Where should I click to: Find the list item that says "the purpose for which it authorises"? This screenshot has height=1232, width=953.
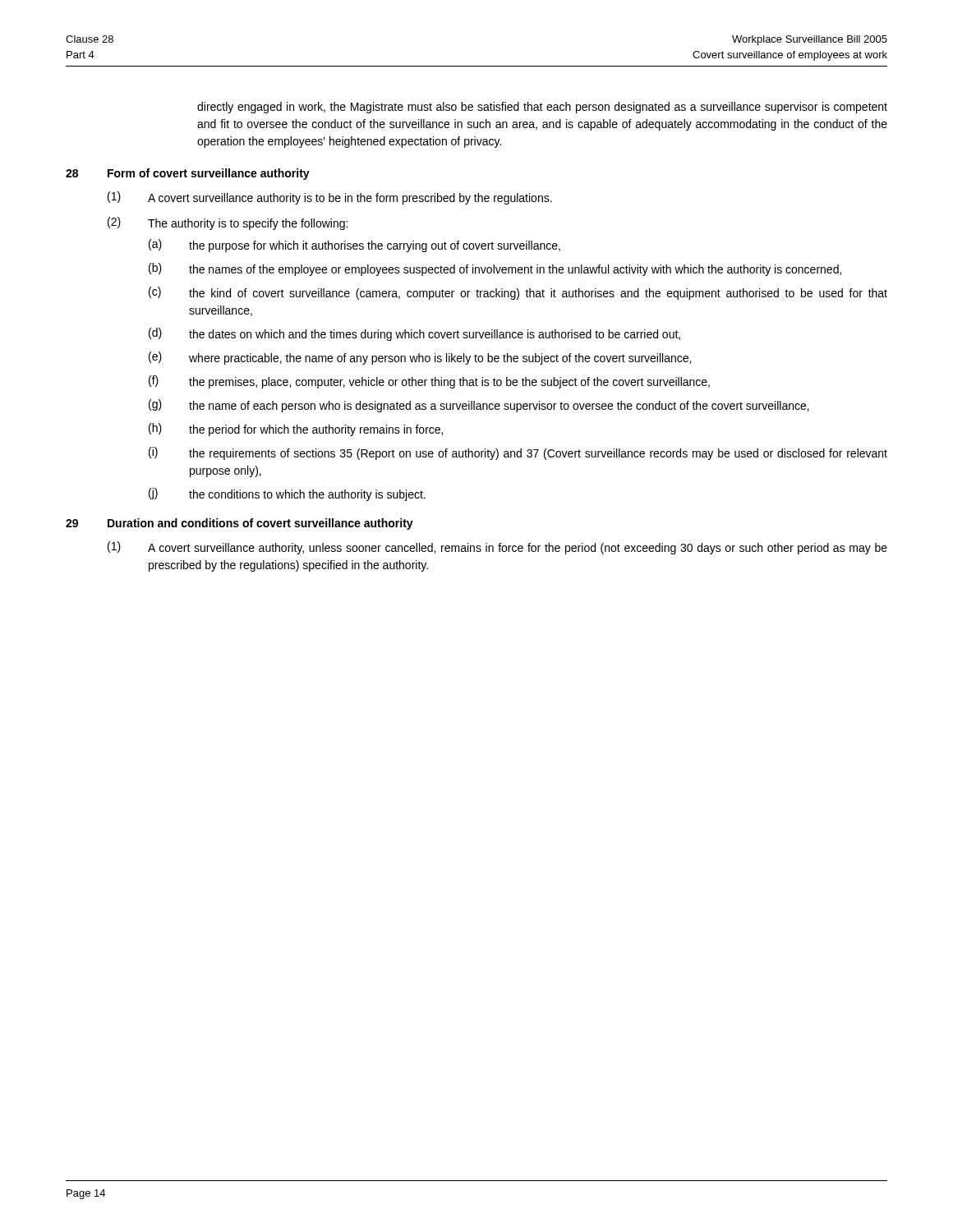[x=375, y=246]
